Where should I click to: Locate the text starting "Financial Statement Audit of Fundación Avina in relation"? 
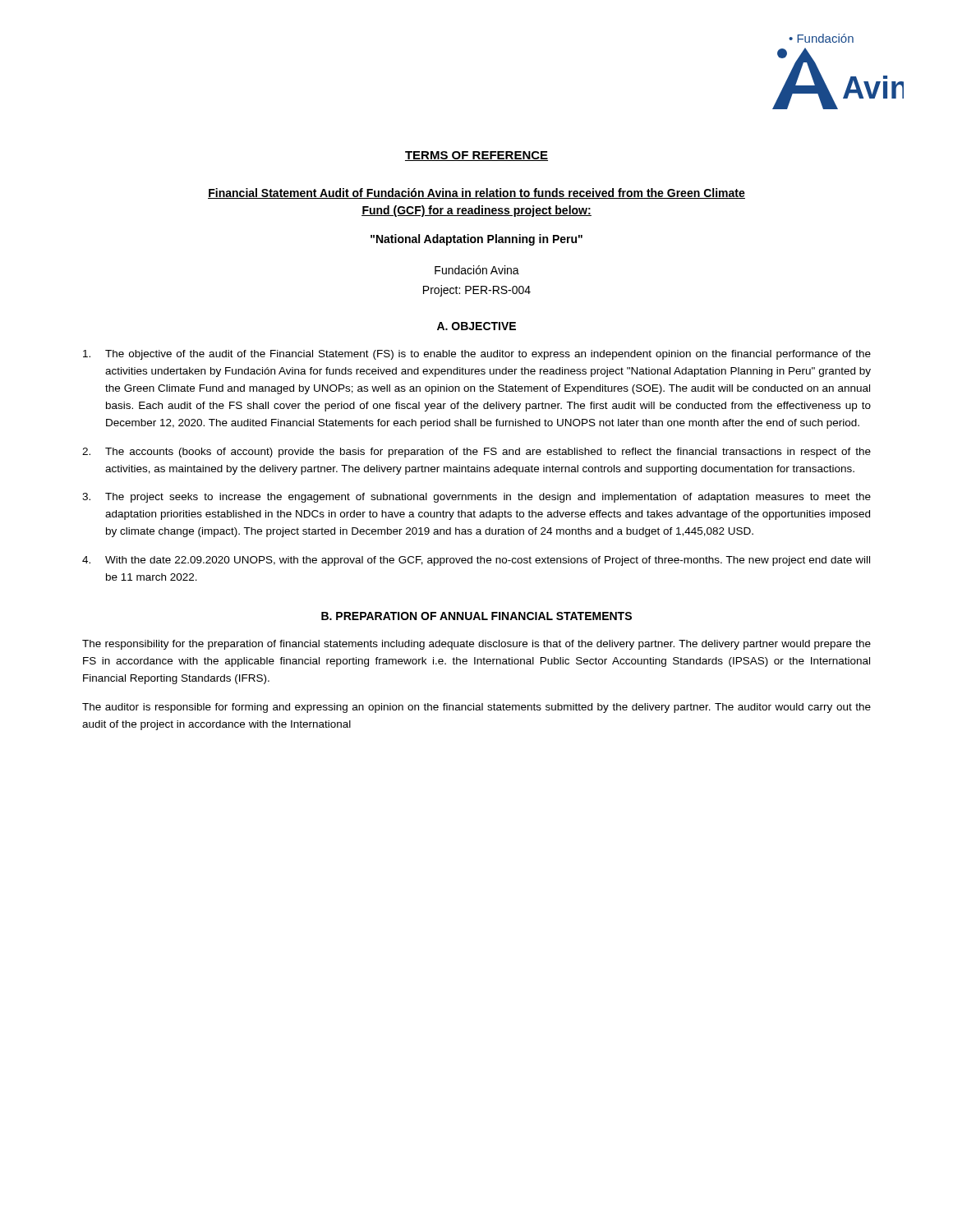click(x=476, y=202)
